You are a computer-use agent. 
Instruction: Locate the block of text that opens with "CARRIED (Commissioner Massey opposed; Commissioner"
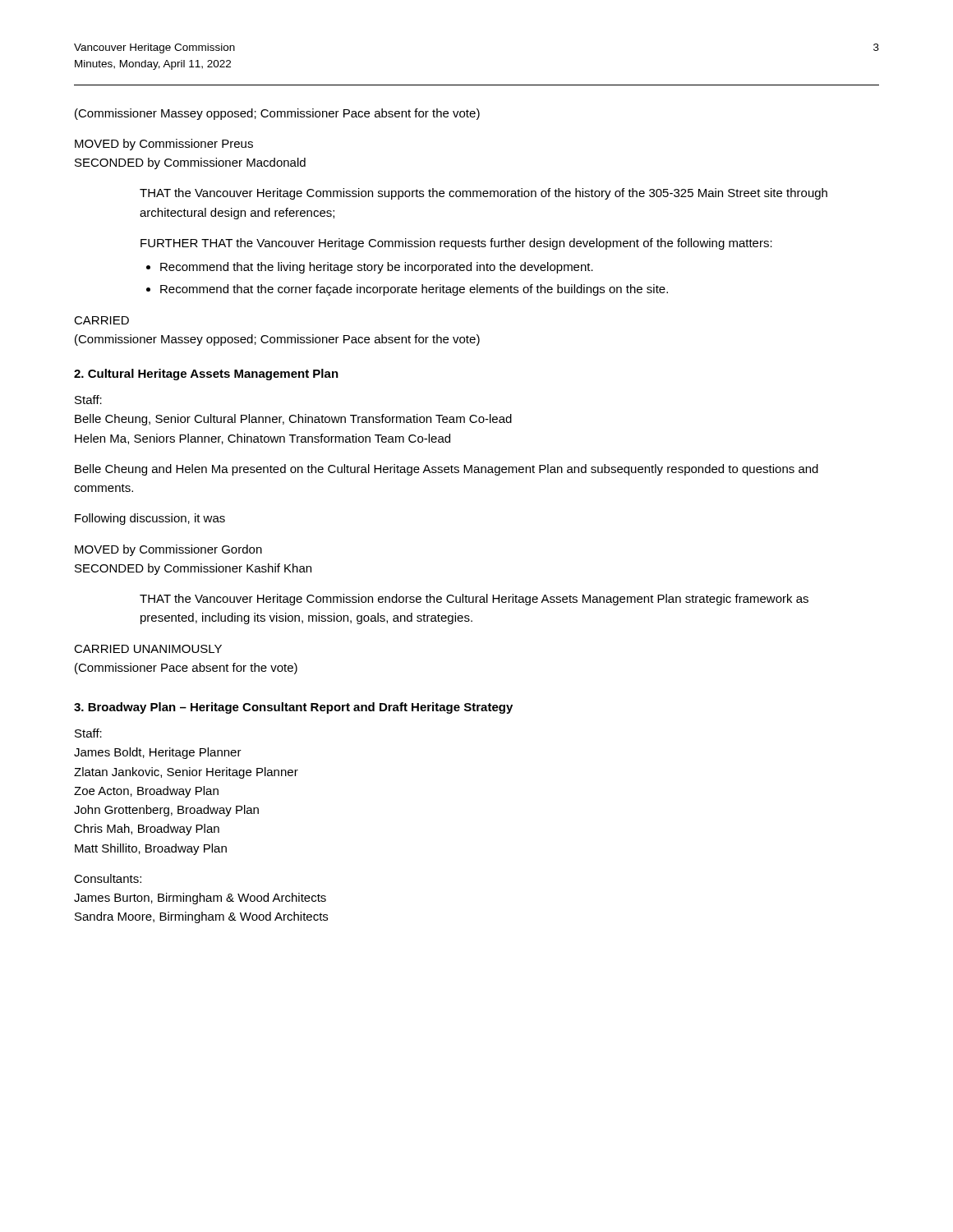point(277,329)
